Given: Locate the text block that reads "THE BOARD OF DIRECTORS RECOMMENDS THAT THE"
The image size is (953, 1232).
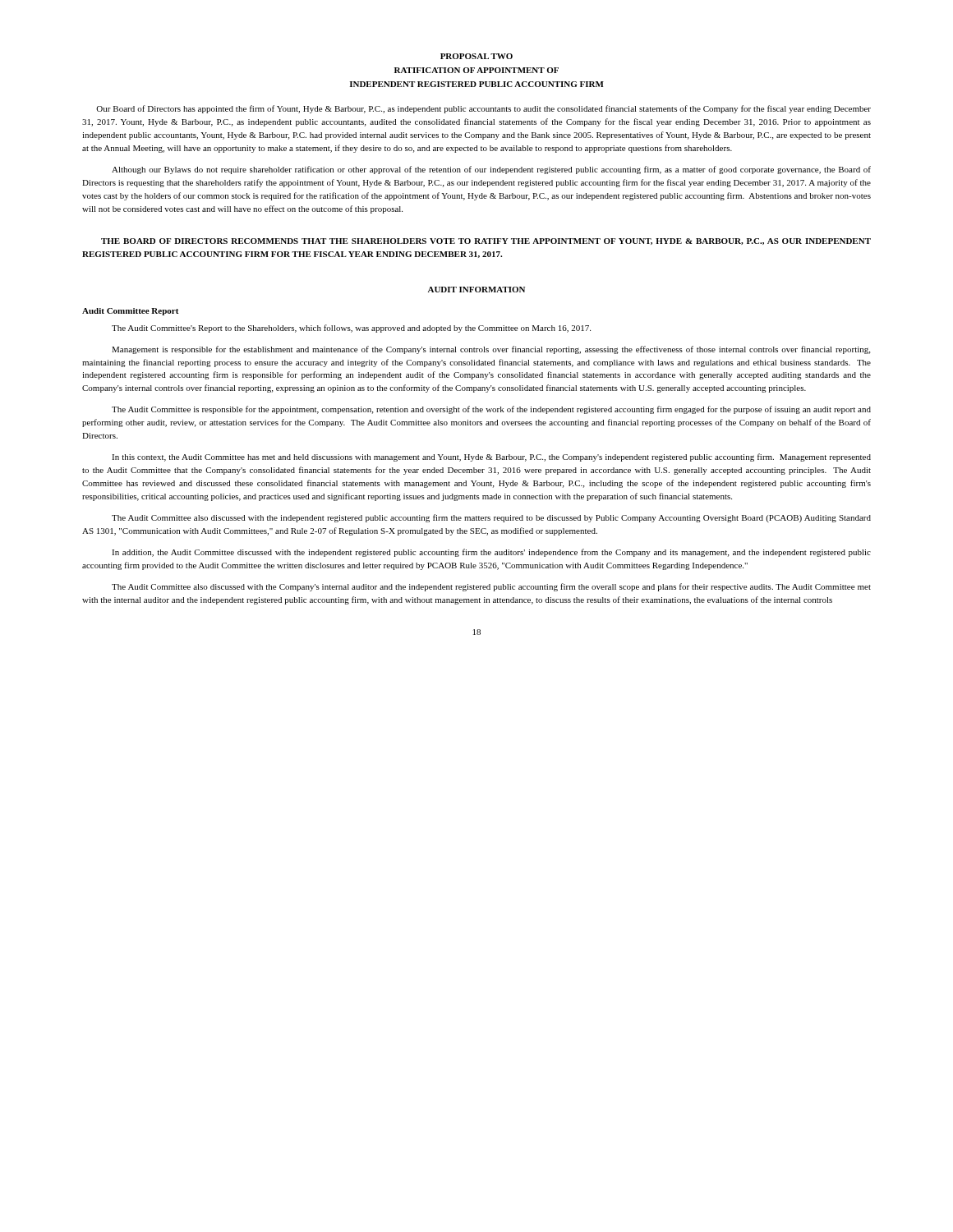Looking at the screenshot, I should click(476, 247).
